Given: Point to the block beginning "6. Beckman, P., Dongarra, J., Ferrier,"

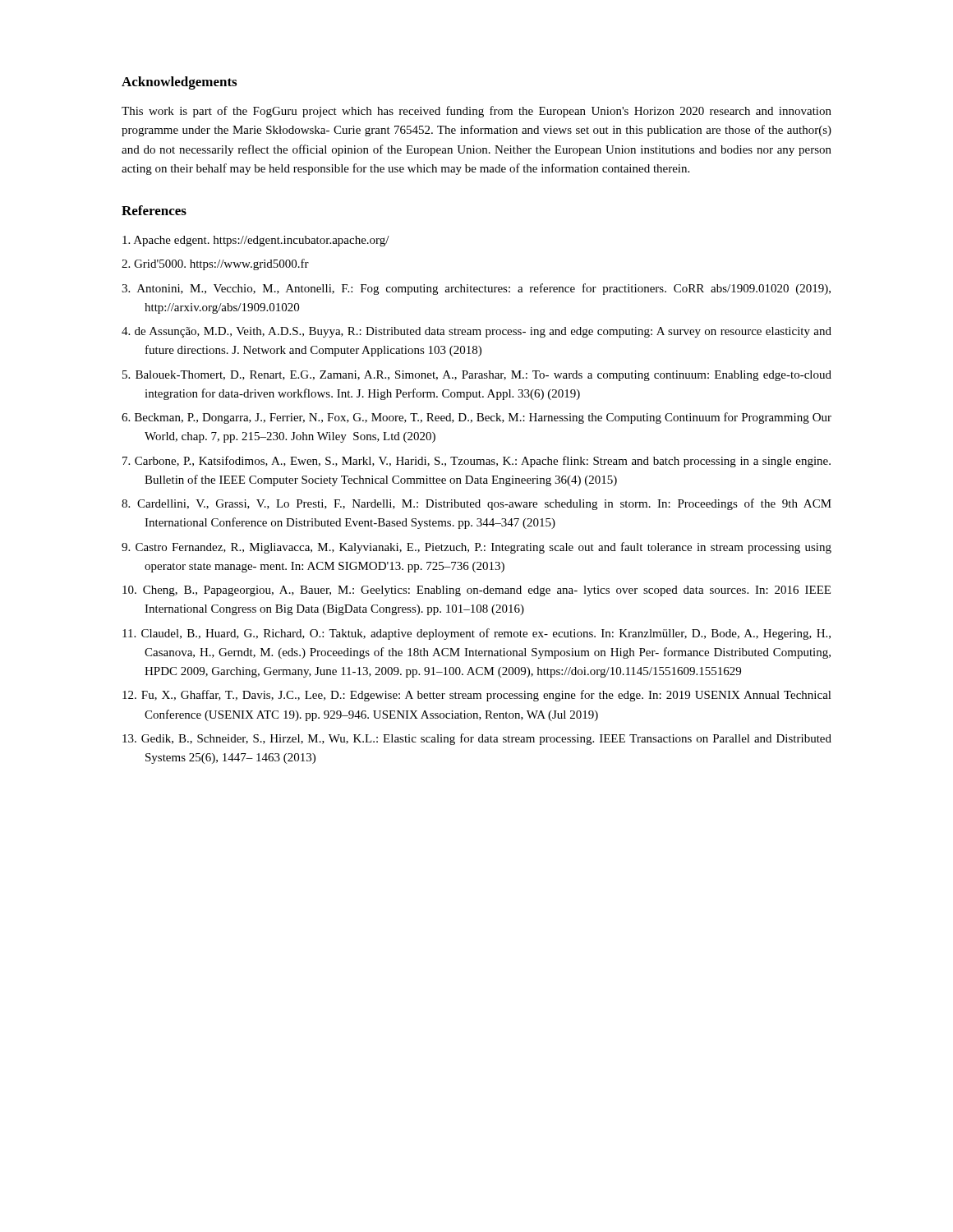Looking at the screenshot, I should coord(476,427).
